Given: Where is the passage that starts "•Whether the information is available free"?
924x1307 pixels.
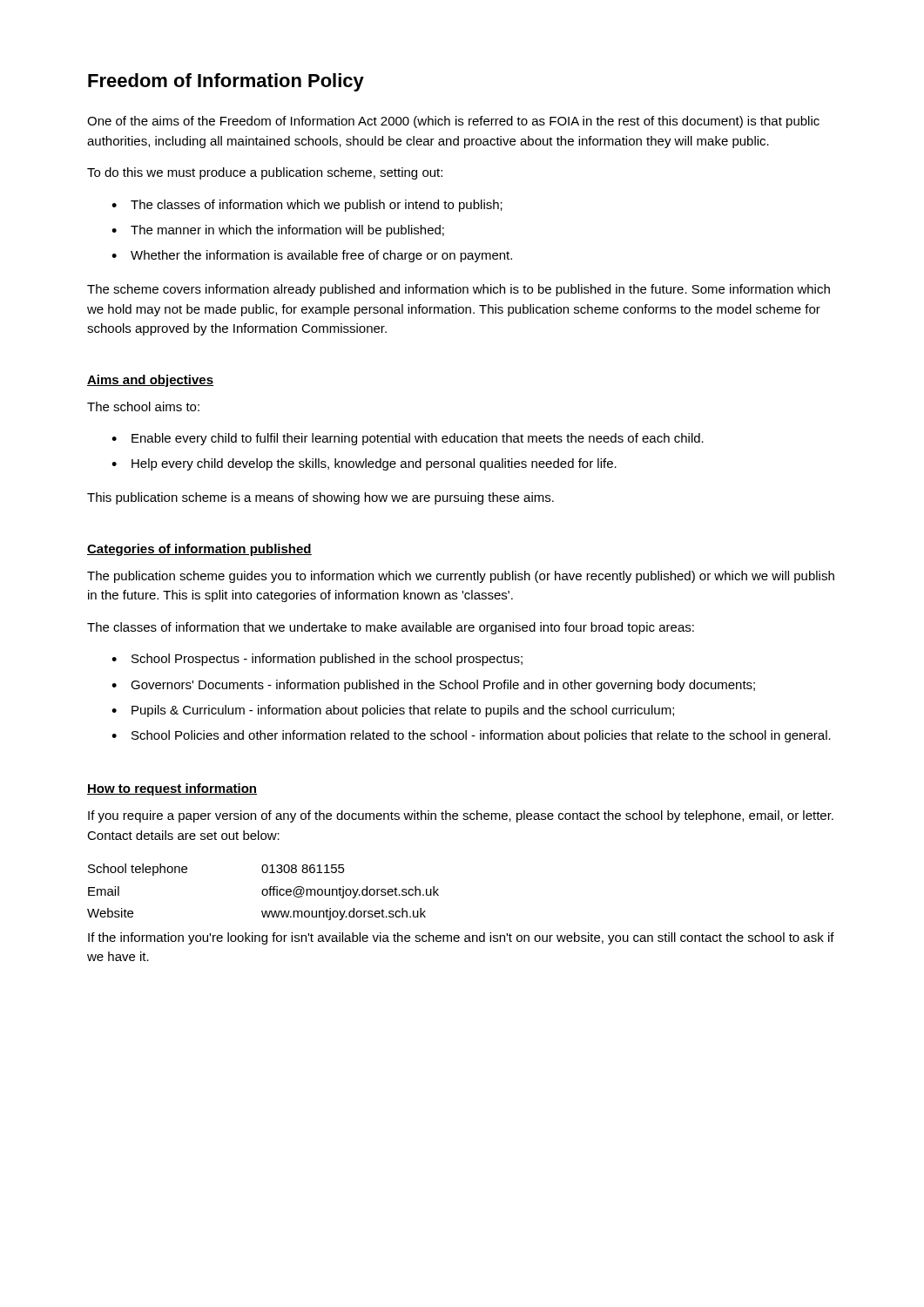Looking at the screenshot, I should click(474, 257).
